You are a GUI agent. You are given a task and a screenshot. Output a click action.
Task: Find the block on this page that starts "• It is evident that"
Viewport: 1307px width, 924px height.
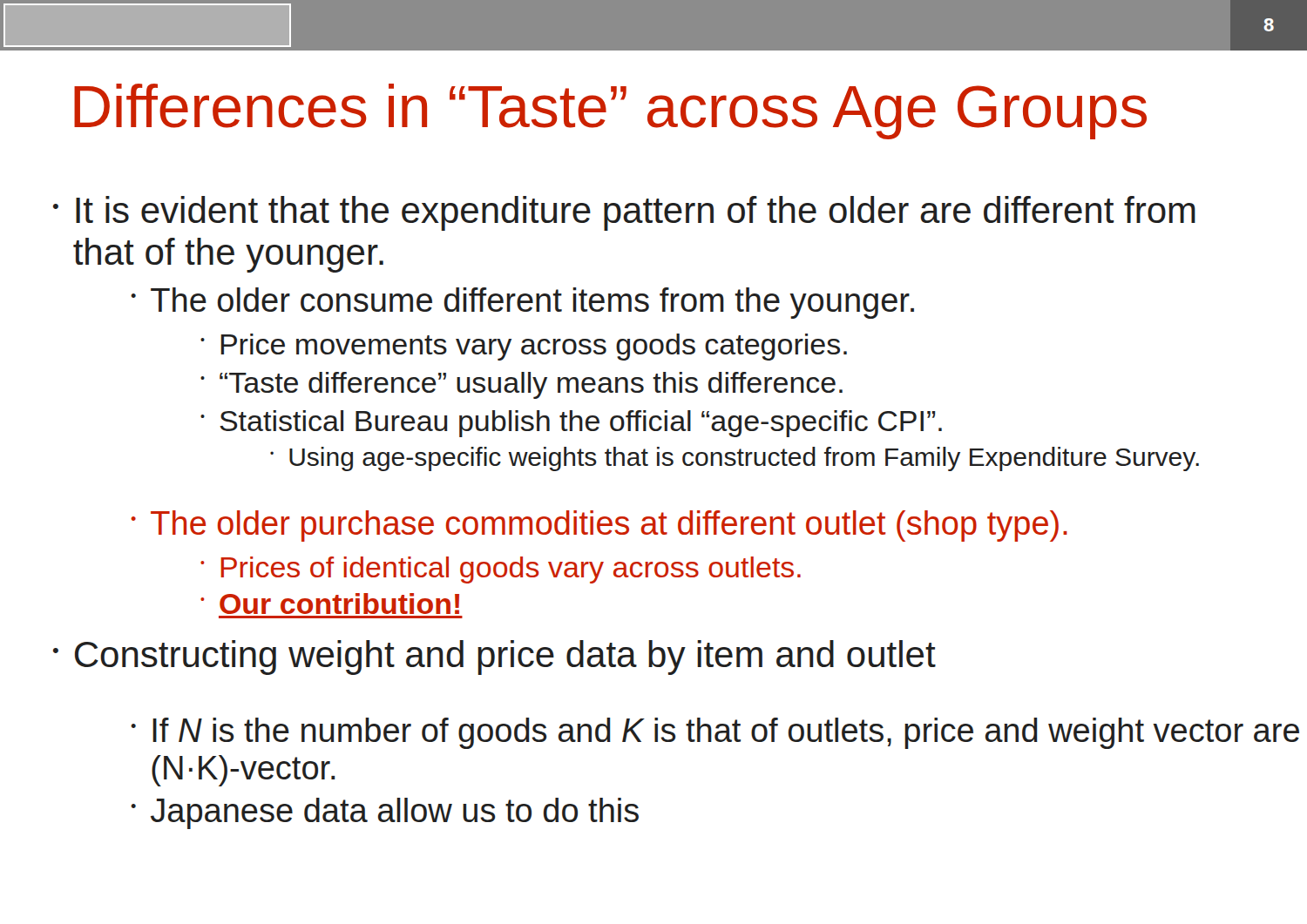tap(654, 232)
